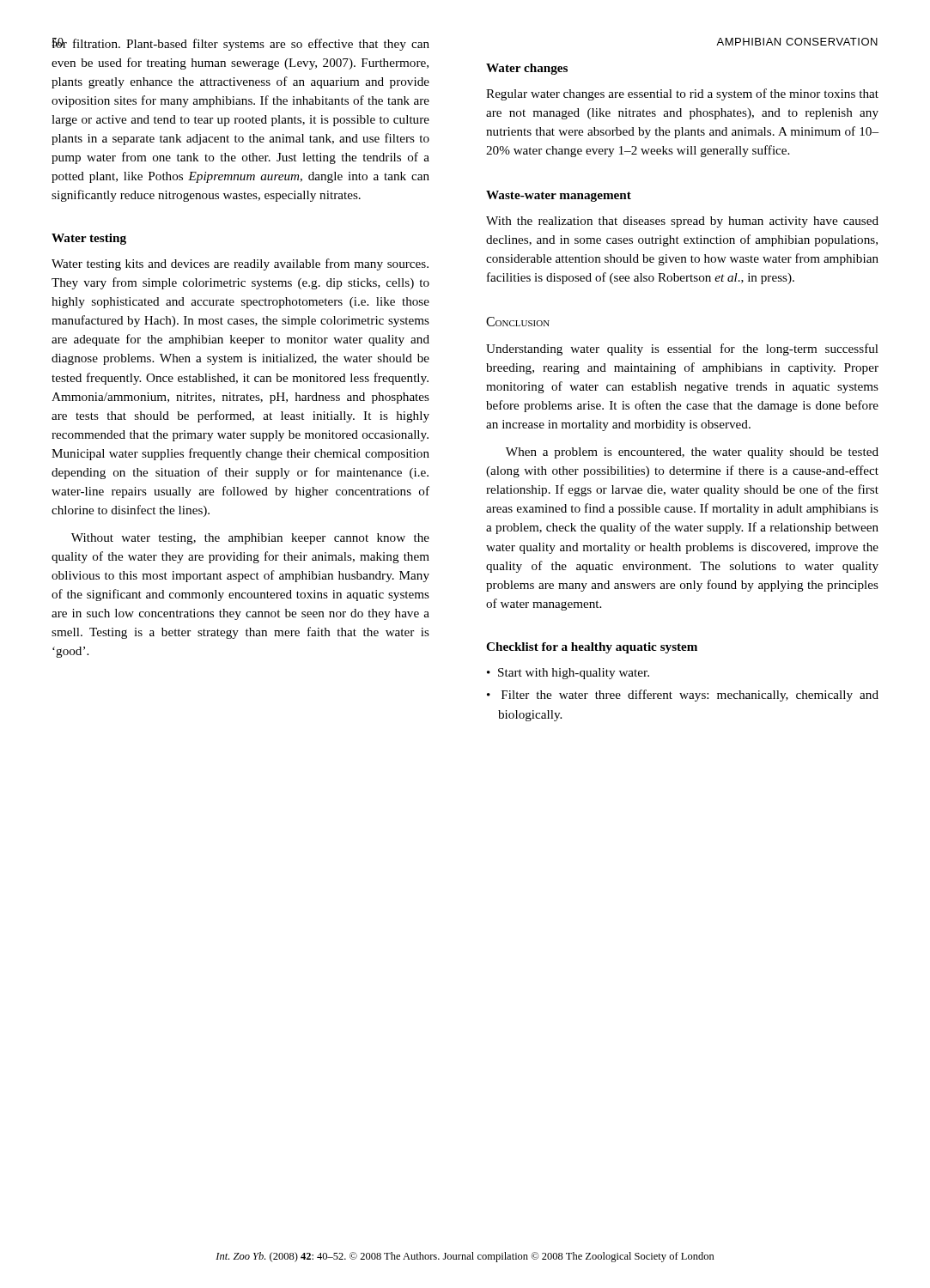Viewport: 930px width, 1288px height.
Task: Click on the text block containing "Understanding water quality"
Action: click(x=682, y=387)
